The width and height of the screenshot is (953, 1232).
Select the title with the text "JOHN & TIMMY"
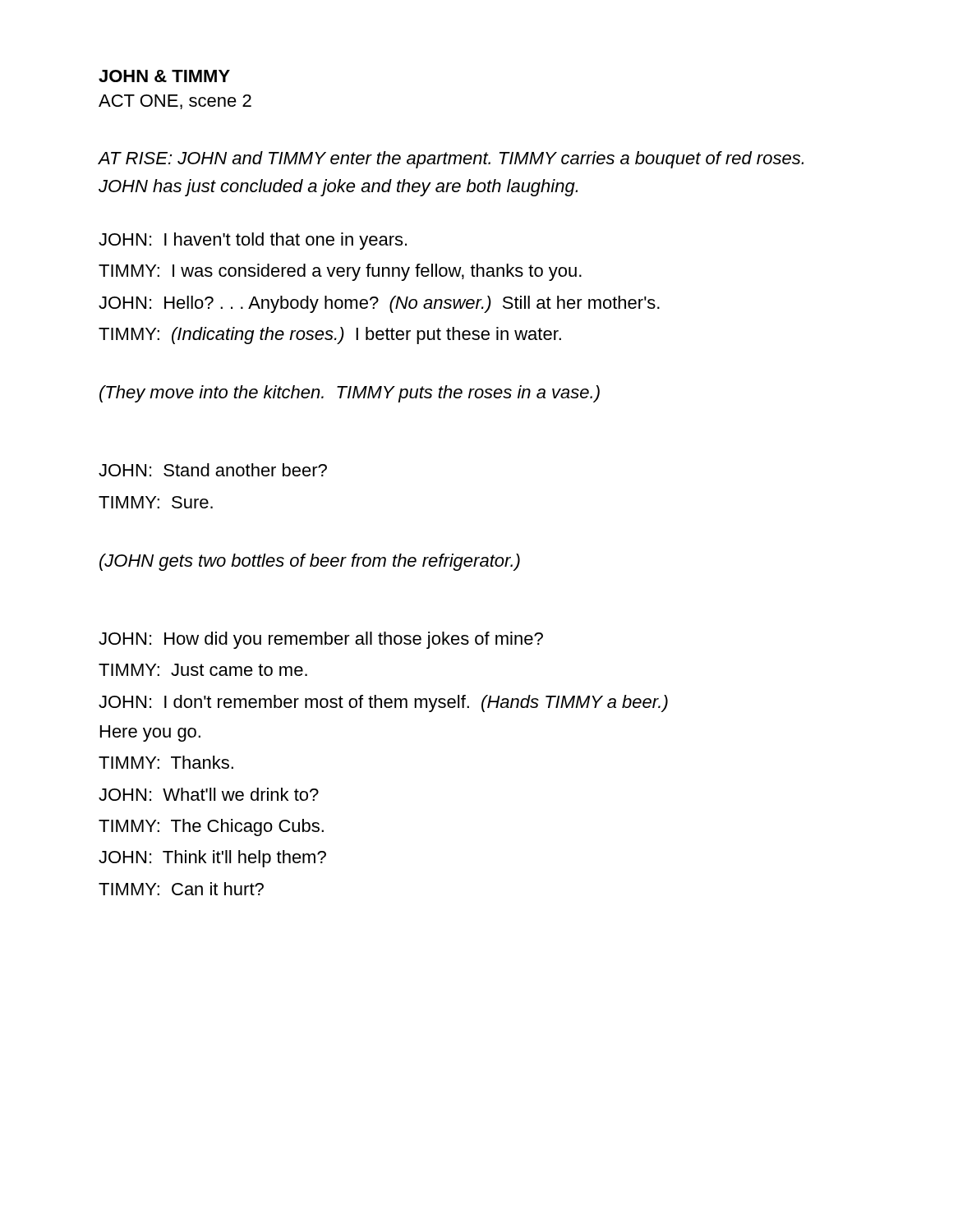[164, 76]
